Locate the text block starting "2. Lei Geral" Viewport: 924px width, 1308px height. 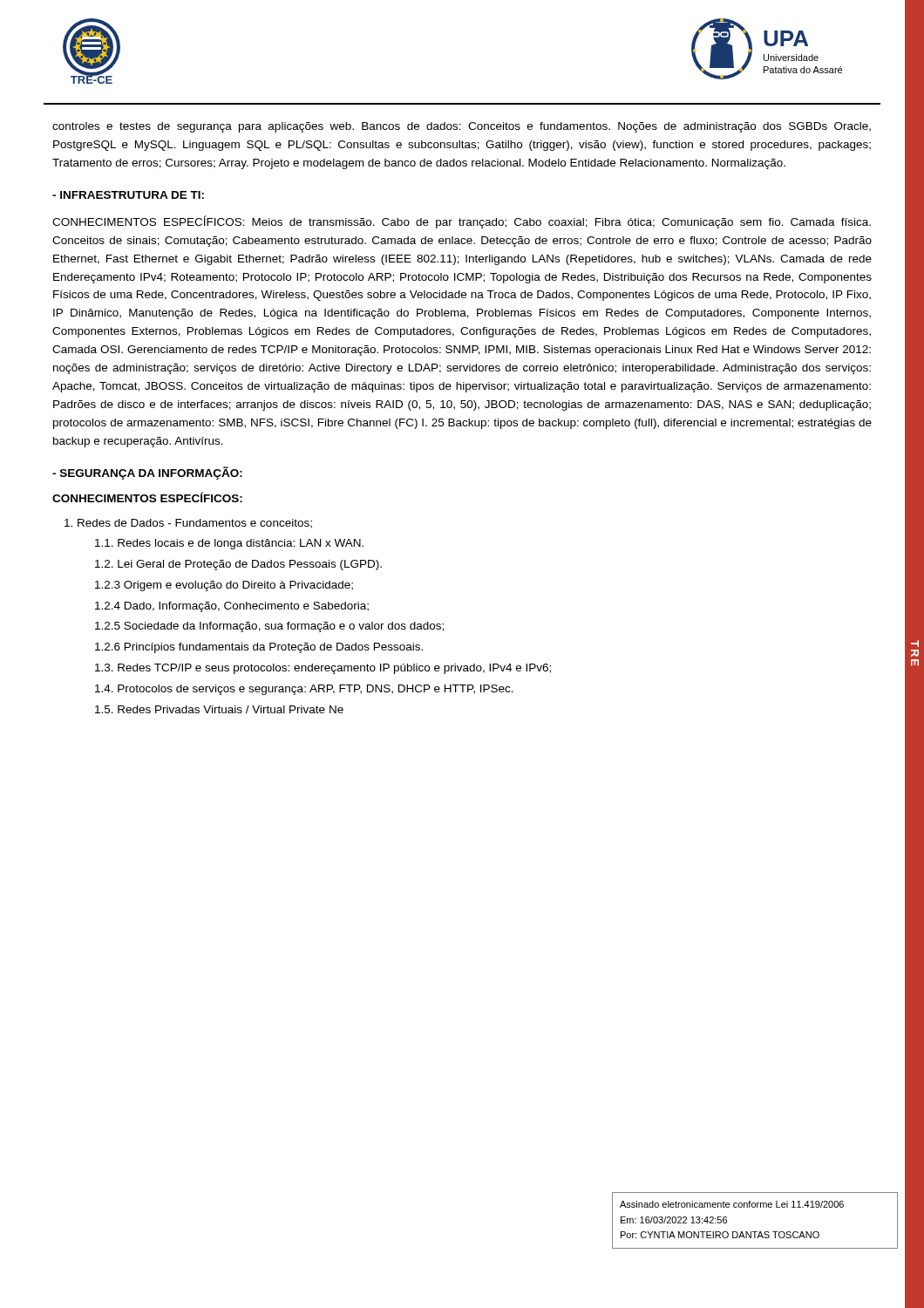tap(238, 563)
